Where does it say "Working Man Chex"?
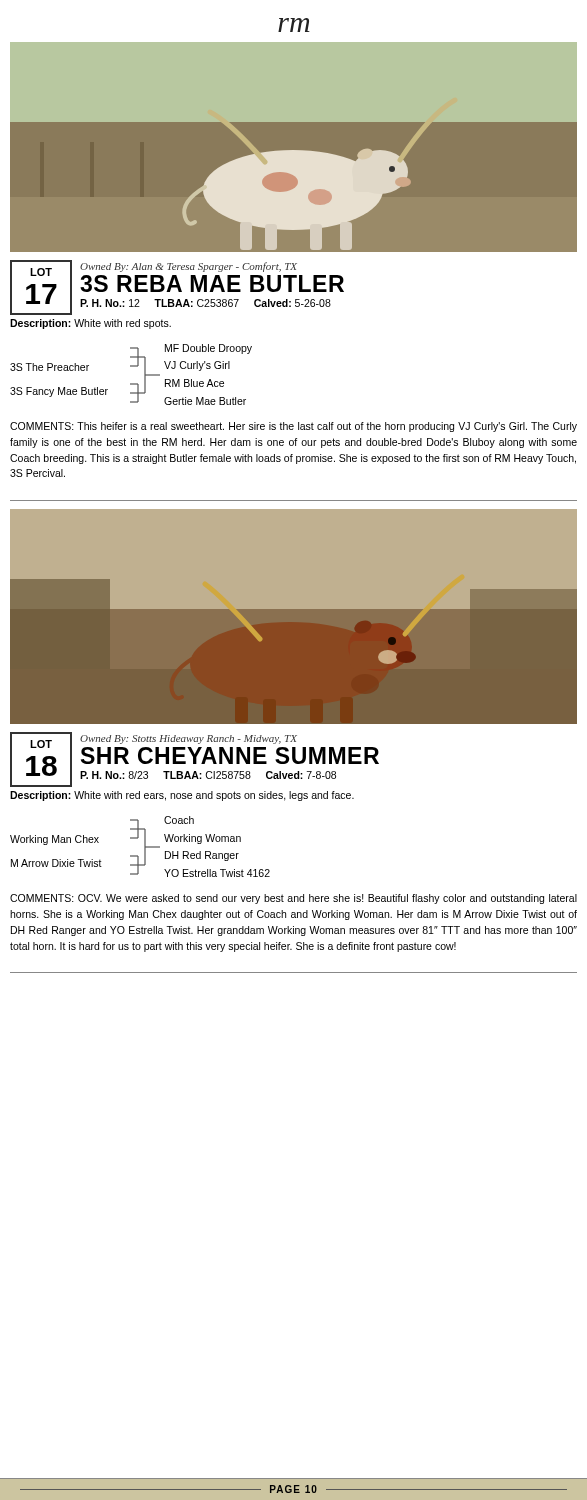Viewport: 587px width, 1500px height. (x=55, y=839)
